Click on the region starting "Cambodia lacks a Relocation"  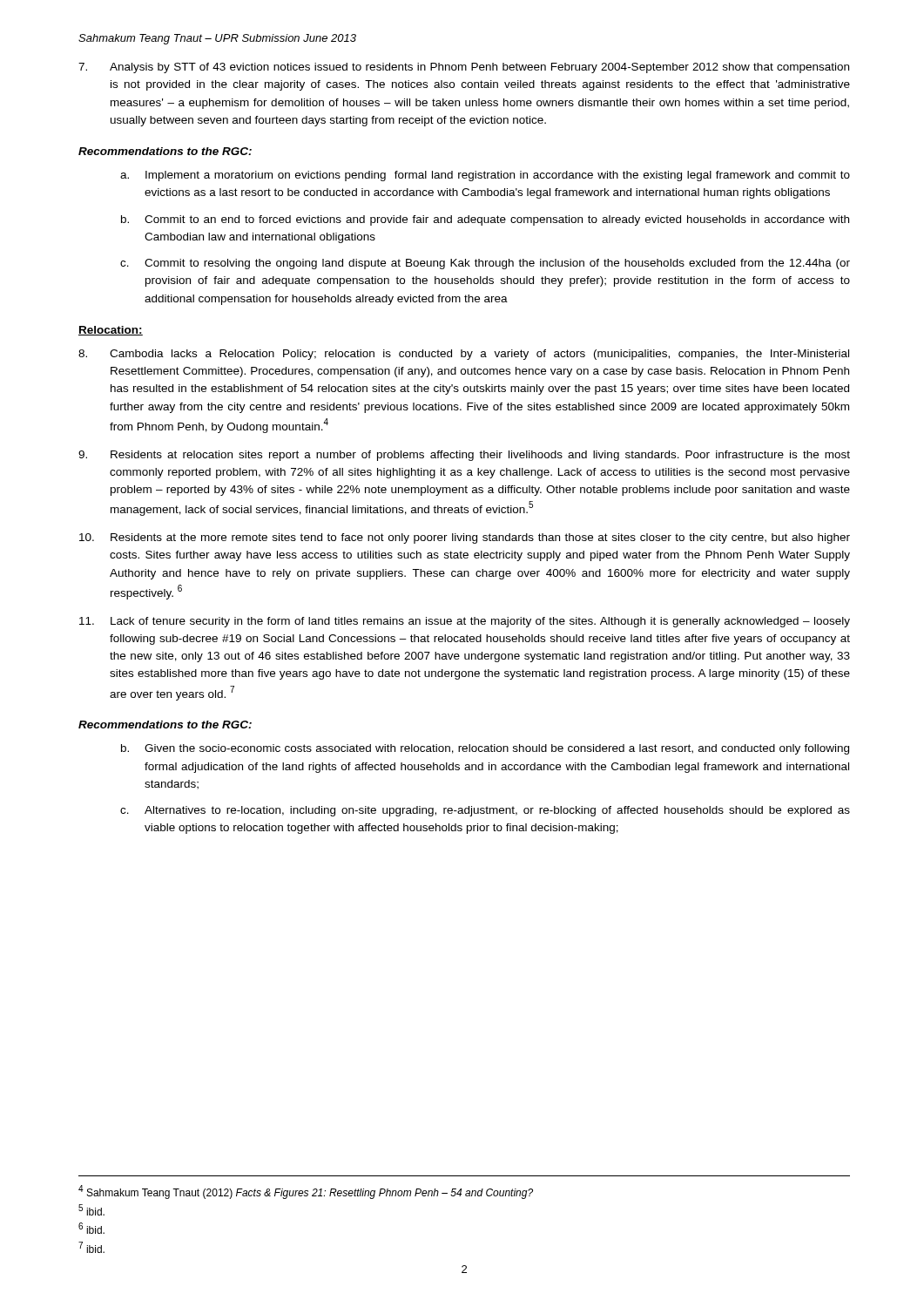(464, 390)
